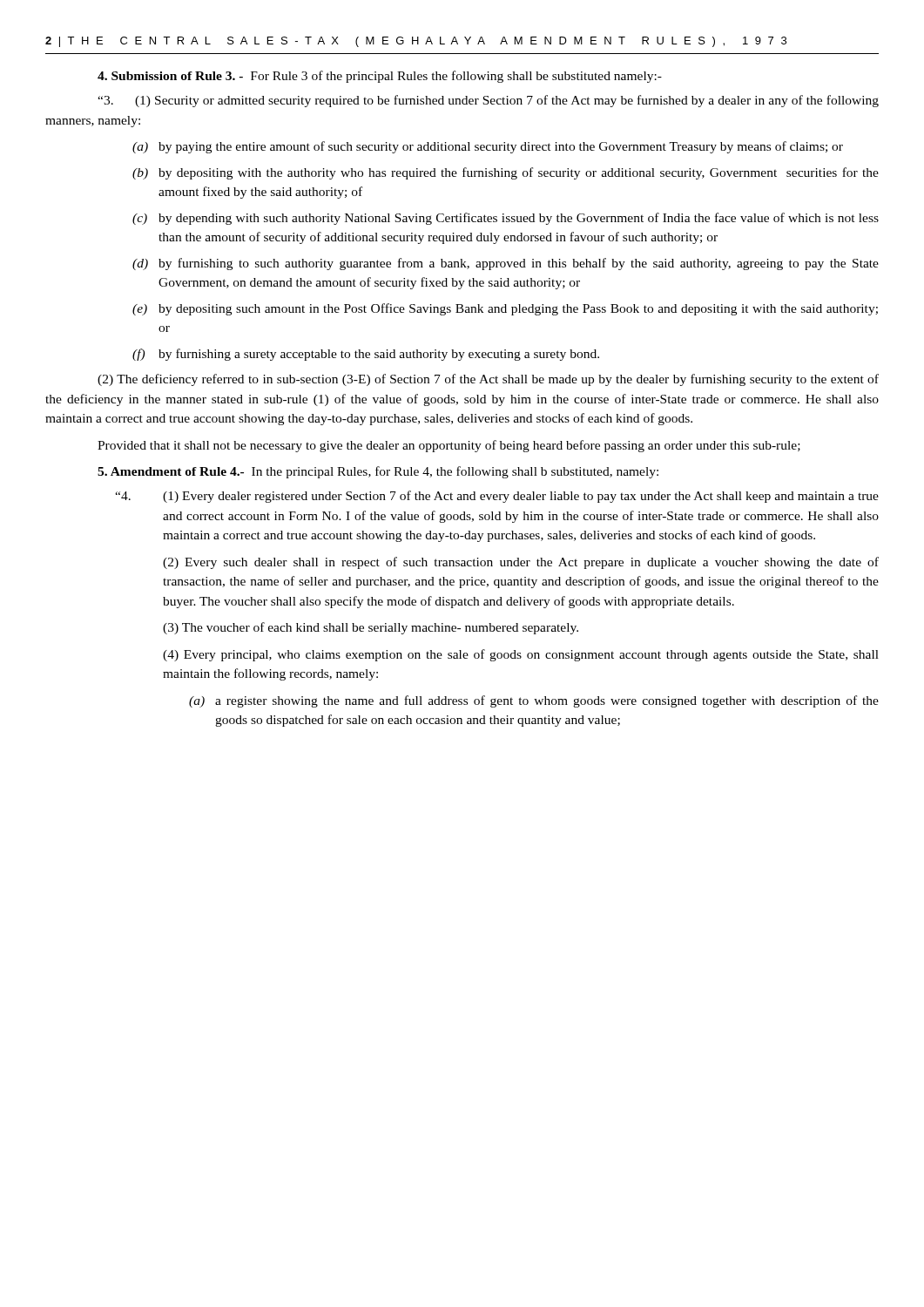The width and height of the screenshot is (924, 1307).
Task: Select the list item containing "(a) a register showing"
Action: point(534,710)
